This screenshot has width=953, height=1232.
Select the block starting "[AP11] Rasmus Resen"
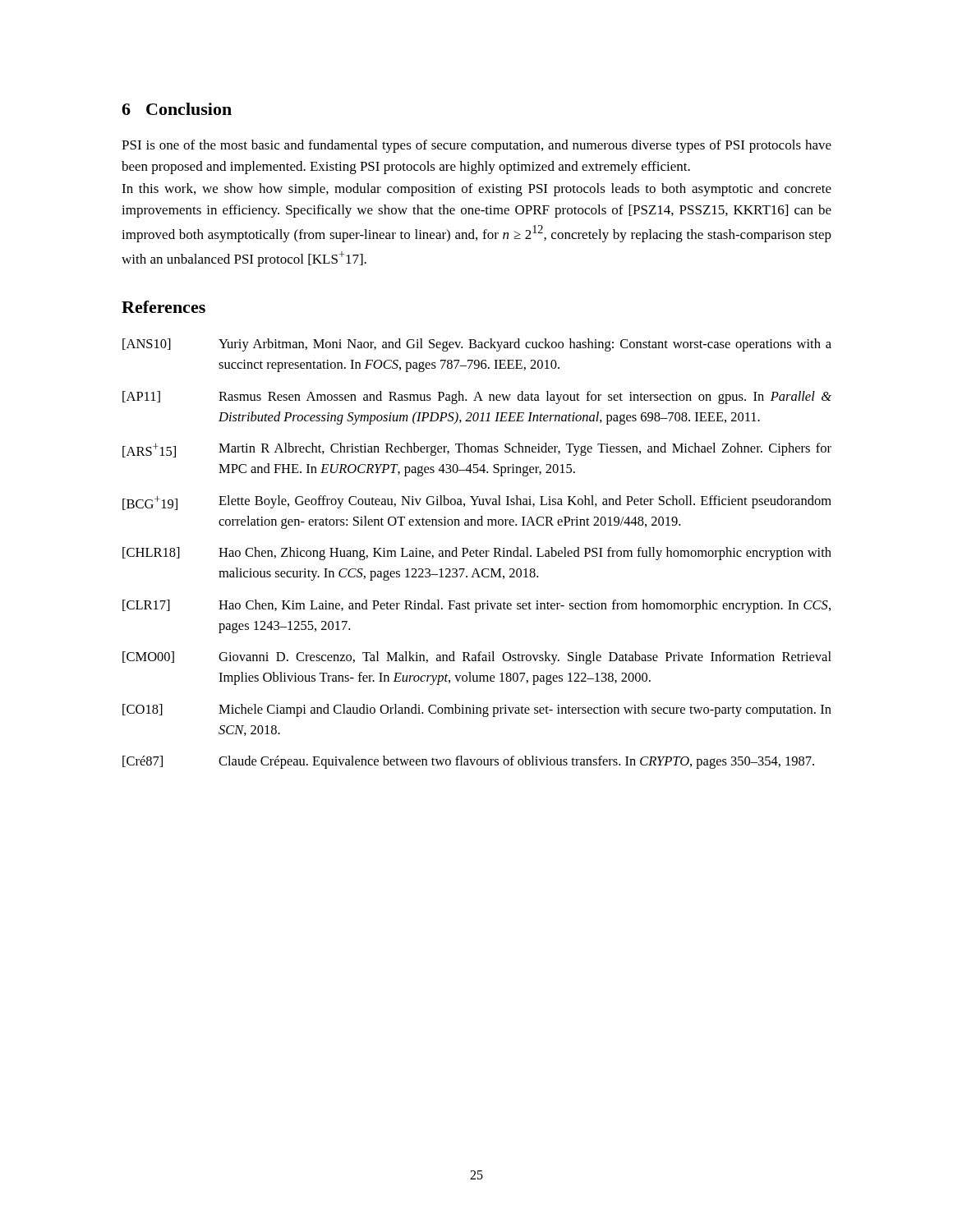coord(476,407)
